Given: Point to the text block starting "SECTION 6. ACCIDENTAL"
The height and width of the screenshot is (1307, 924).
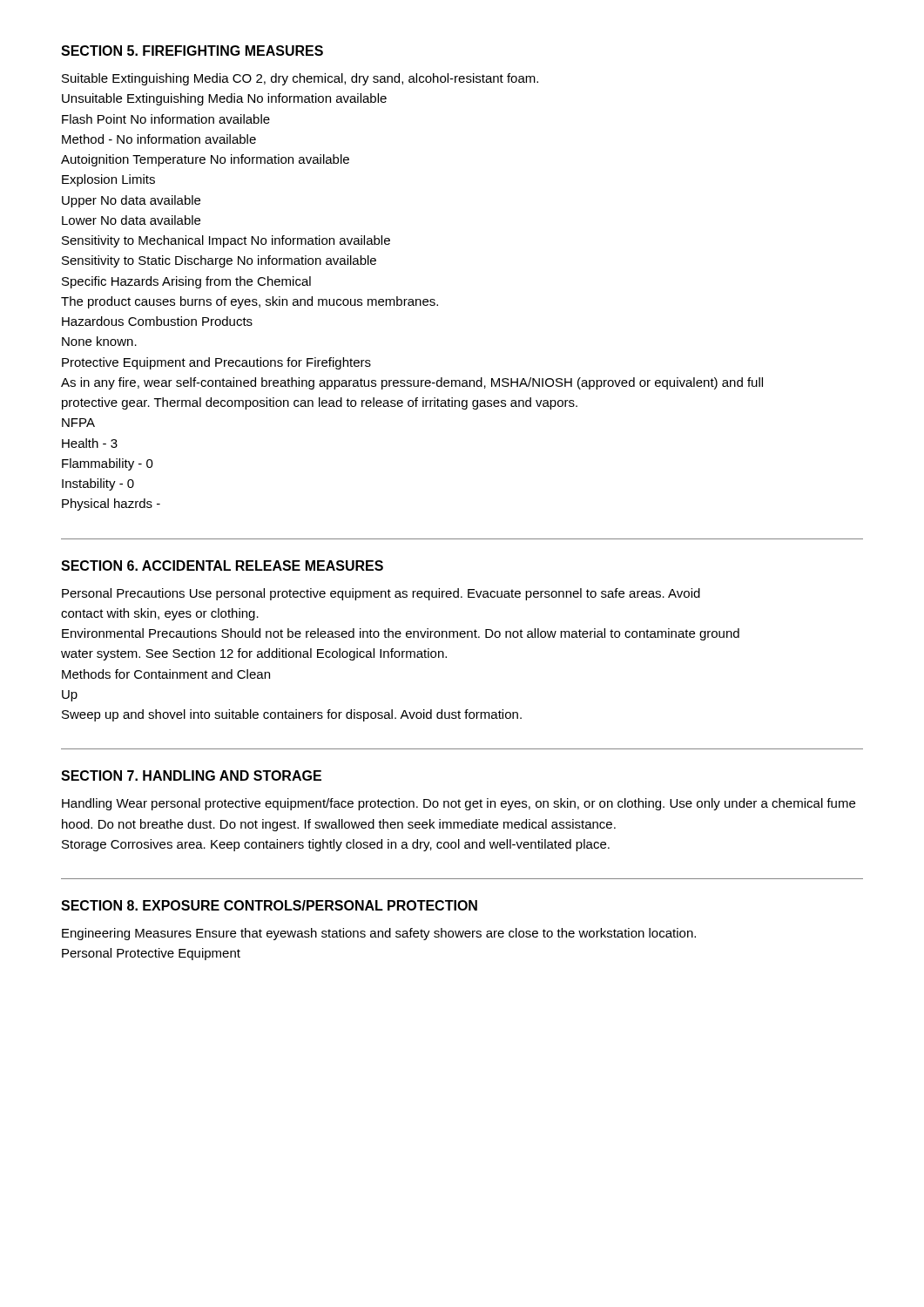Looking at the screenshot, I should 222,565.
